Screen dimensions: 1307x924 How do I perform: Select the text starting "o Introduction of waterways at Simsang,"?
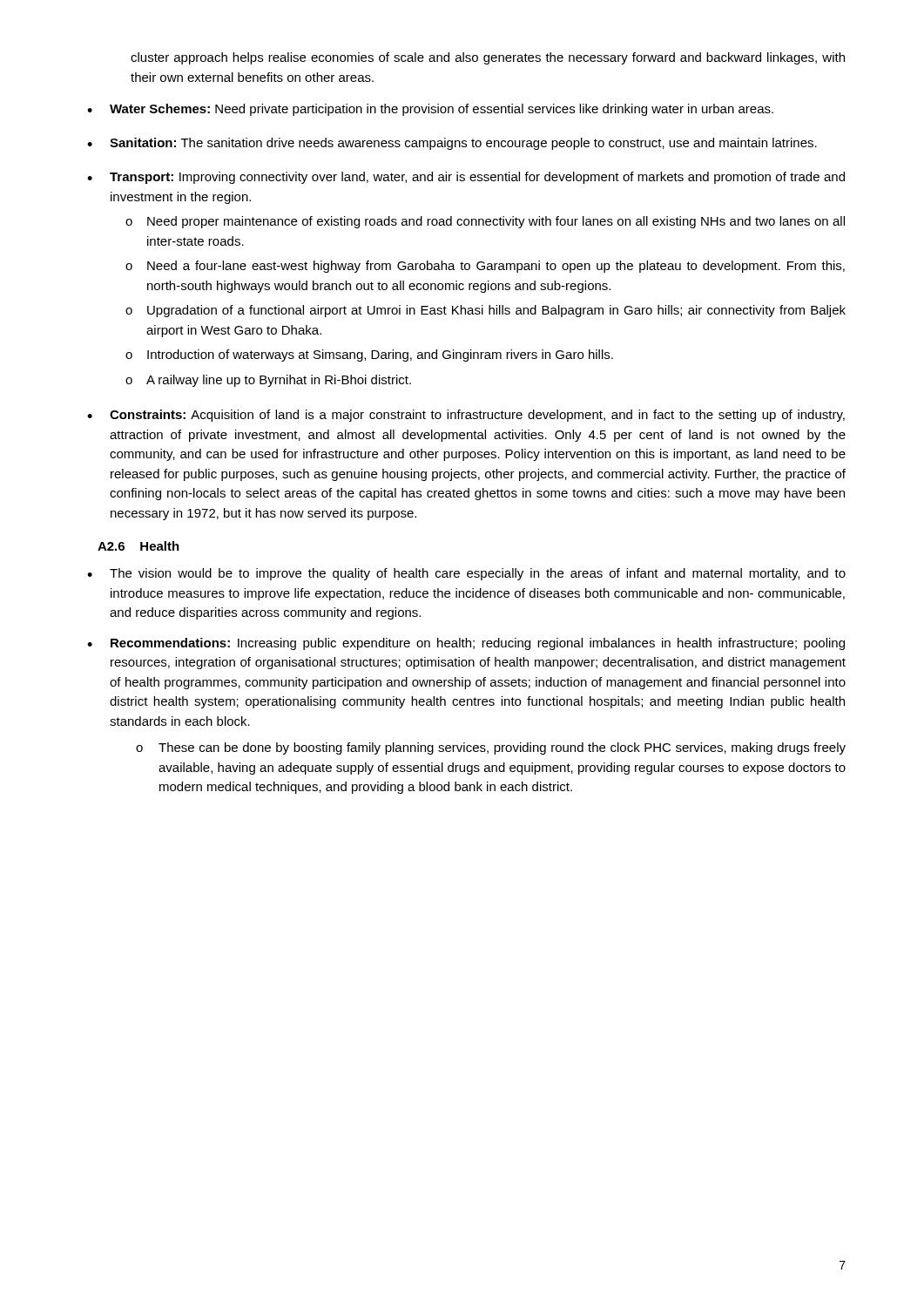tap(486, 355)
